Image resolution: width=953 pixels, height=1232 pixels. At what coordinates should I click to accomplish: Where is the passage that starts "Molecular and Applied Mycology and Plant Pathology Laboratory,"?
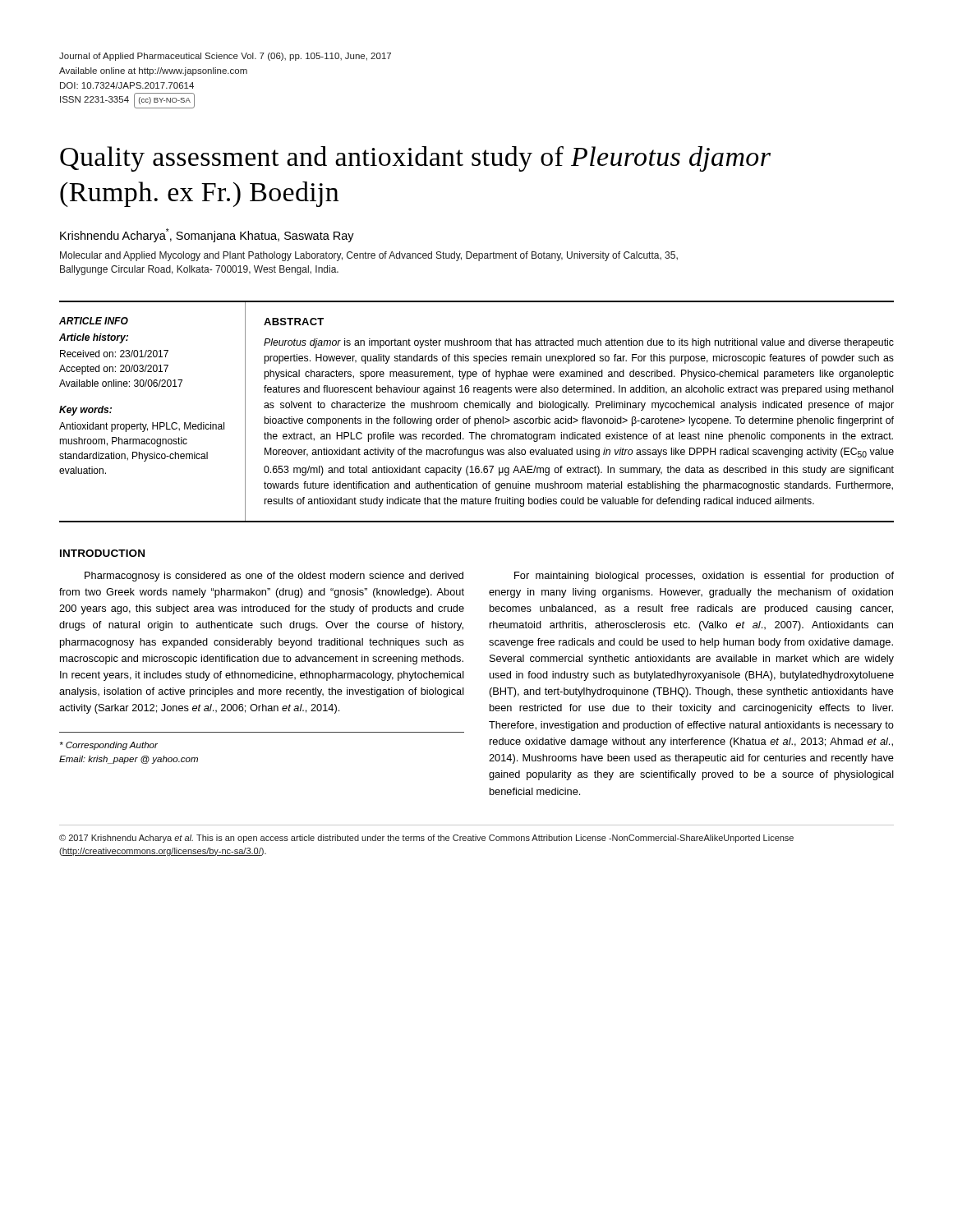pos(369,263)
